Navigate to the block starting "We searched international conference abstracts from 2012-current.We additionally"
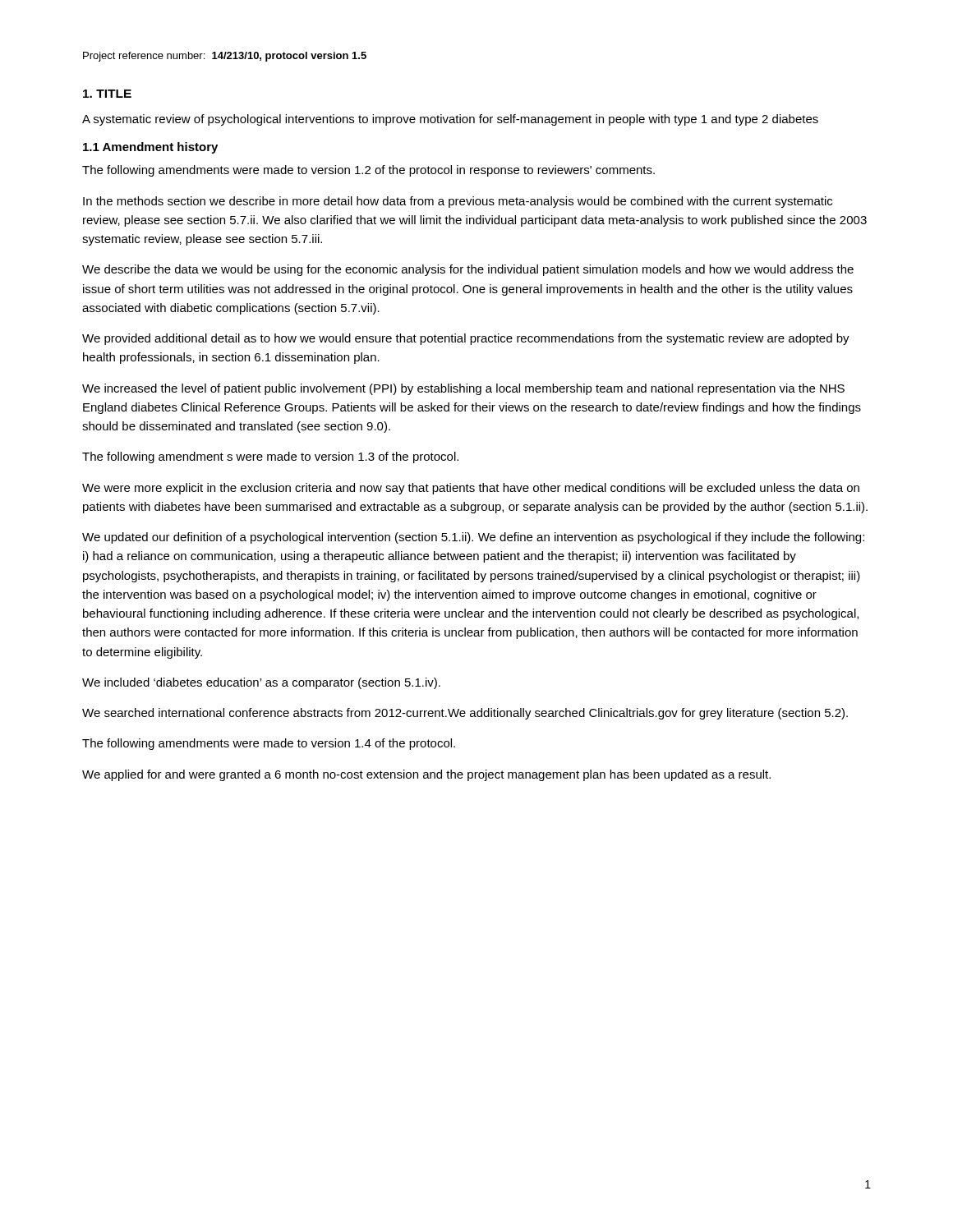Viewport: 953px width, 1232px height. point(465,713)
